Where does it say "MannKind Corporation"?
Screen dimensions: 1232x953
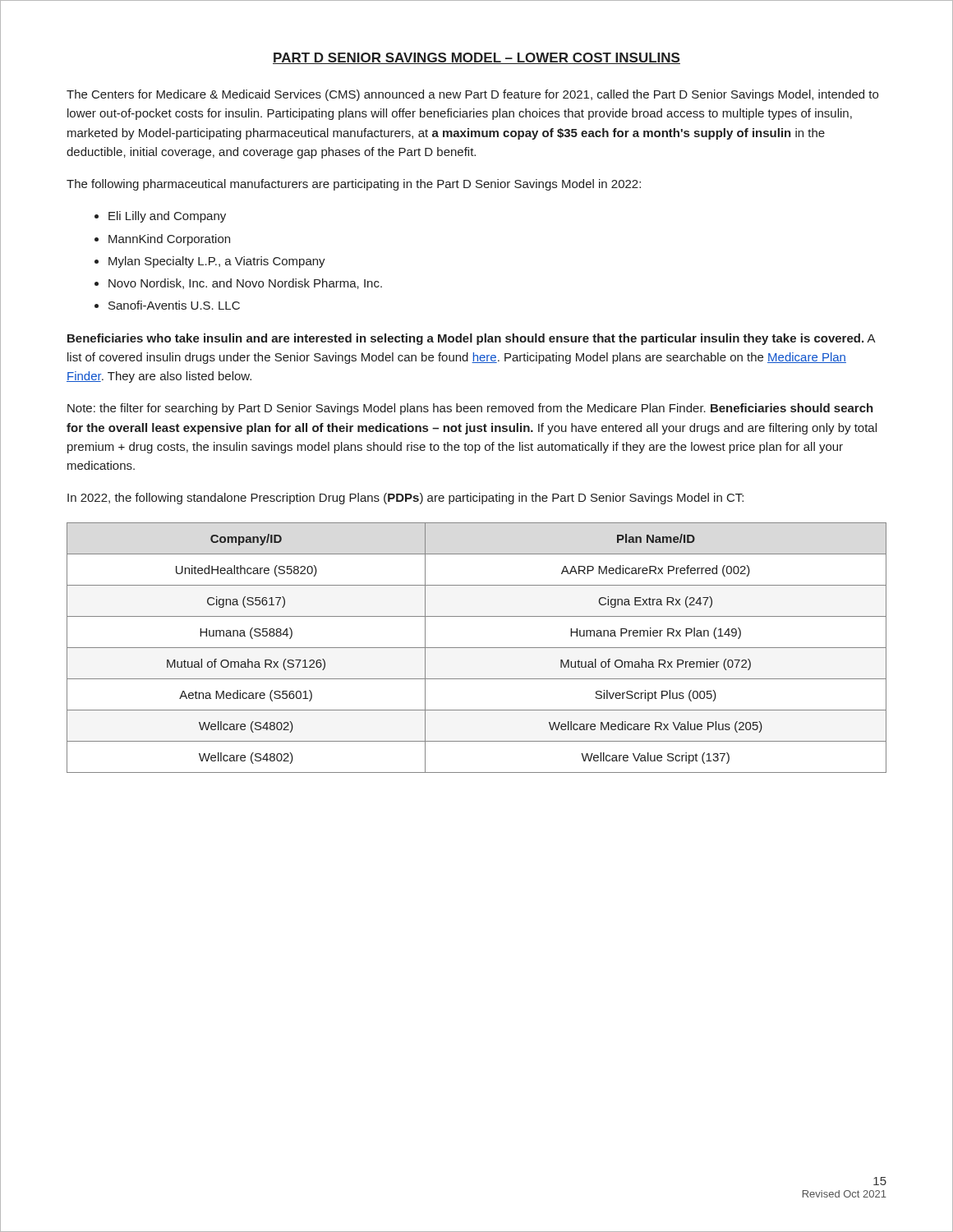click(x=169, y=238)
